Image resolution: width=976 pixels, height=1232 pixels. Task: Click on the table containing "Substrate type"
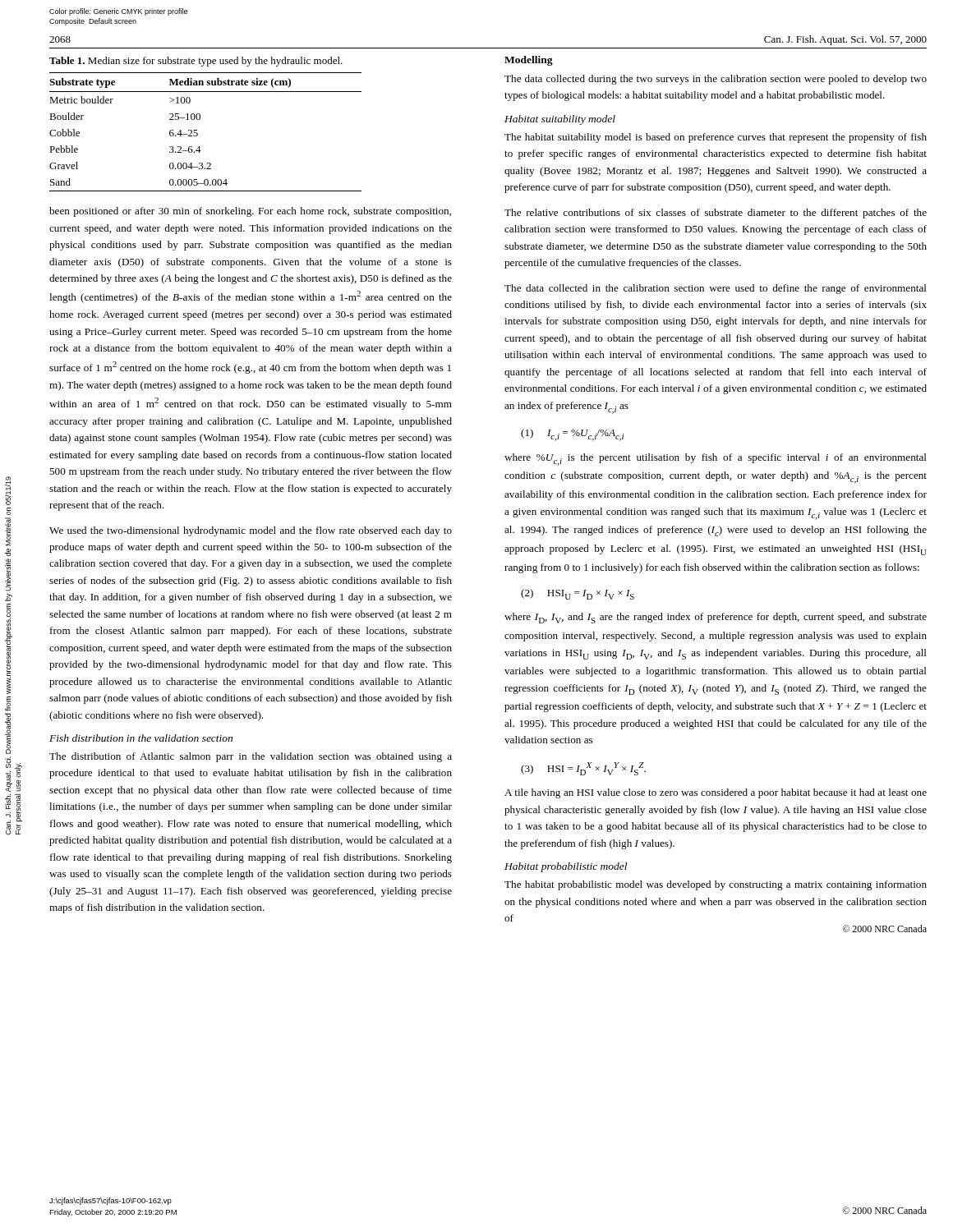(x=251, y=132)
